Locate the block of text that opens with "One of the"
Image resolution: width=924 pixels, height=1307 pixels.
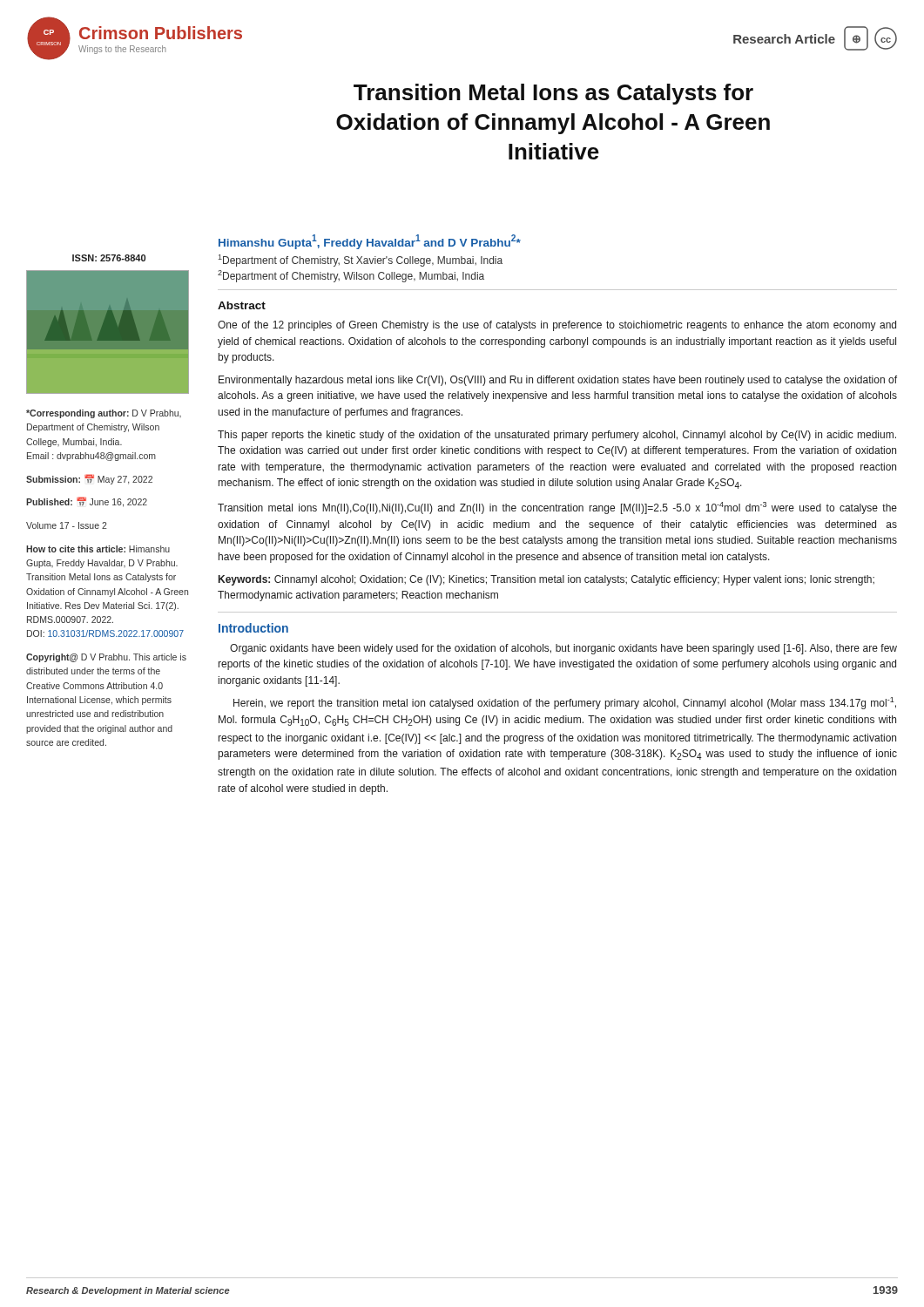pyautogui.click(x=557, y=341)
